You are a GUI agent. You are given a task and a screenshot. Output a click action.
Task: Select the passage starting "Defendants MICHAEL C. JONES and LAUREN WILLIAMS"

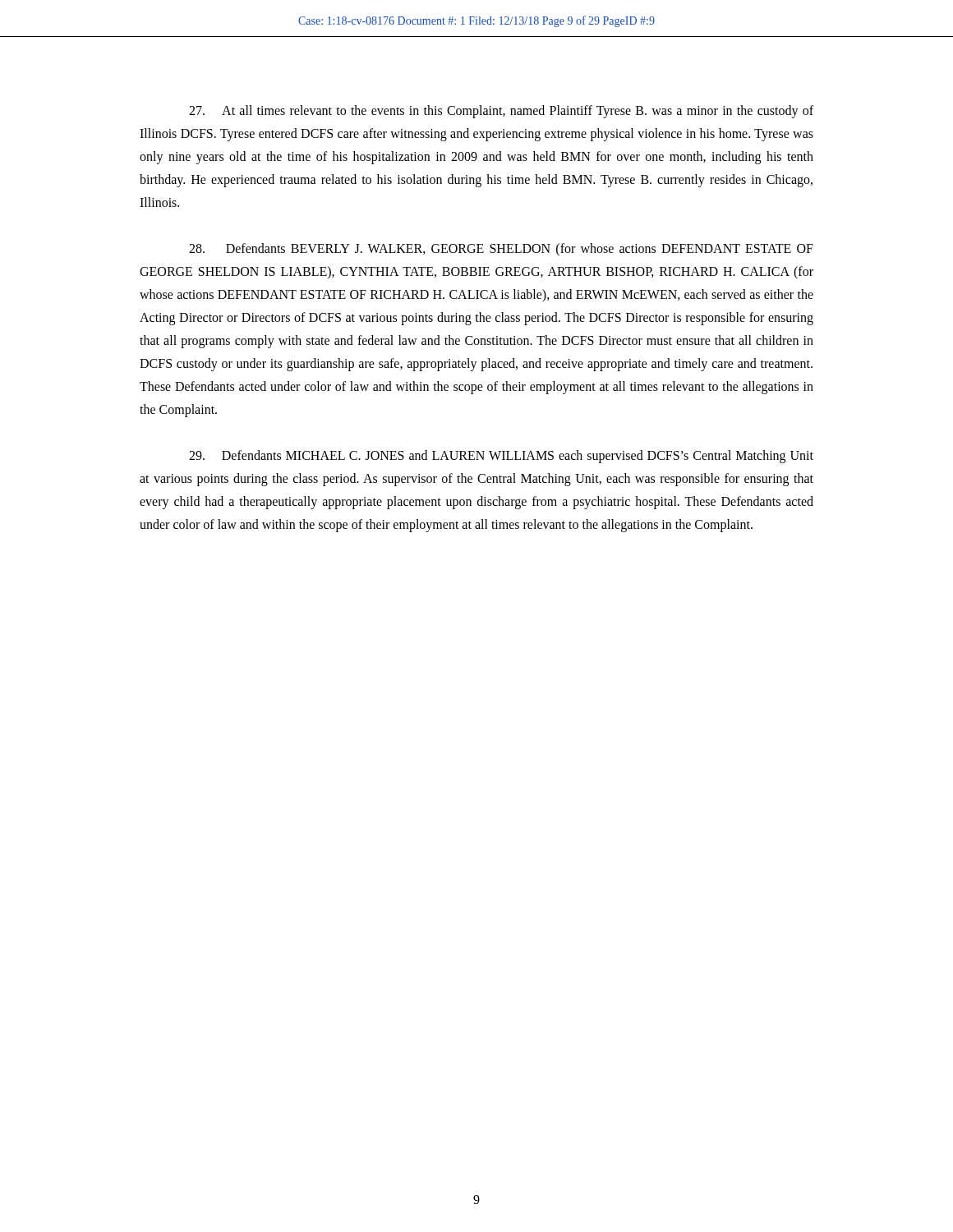tap(476, 490)
